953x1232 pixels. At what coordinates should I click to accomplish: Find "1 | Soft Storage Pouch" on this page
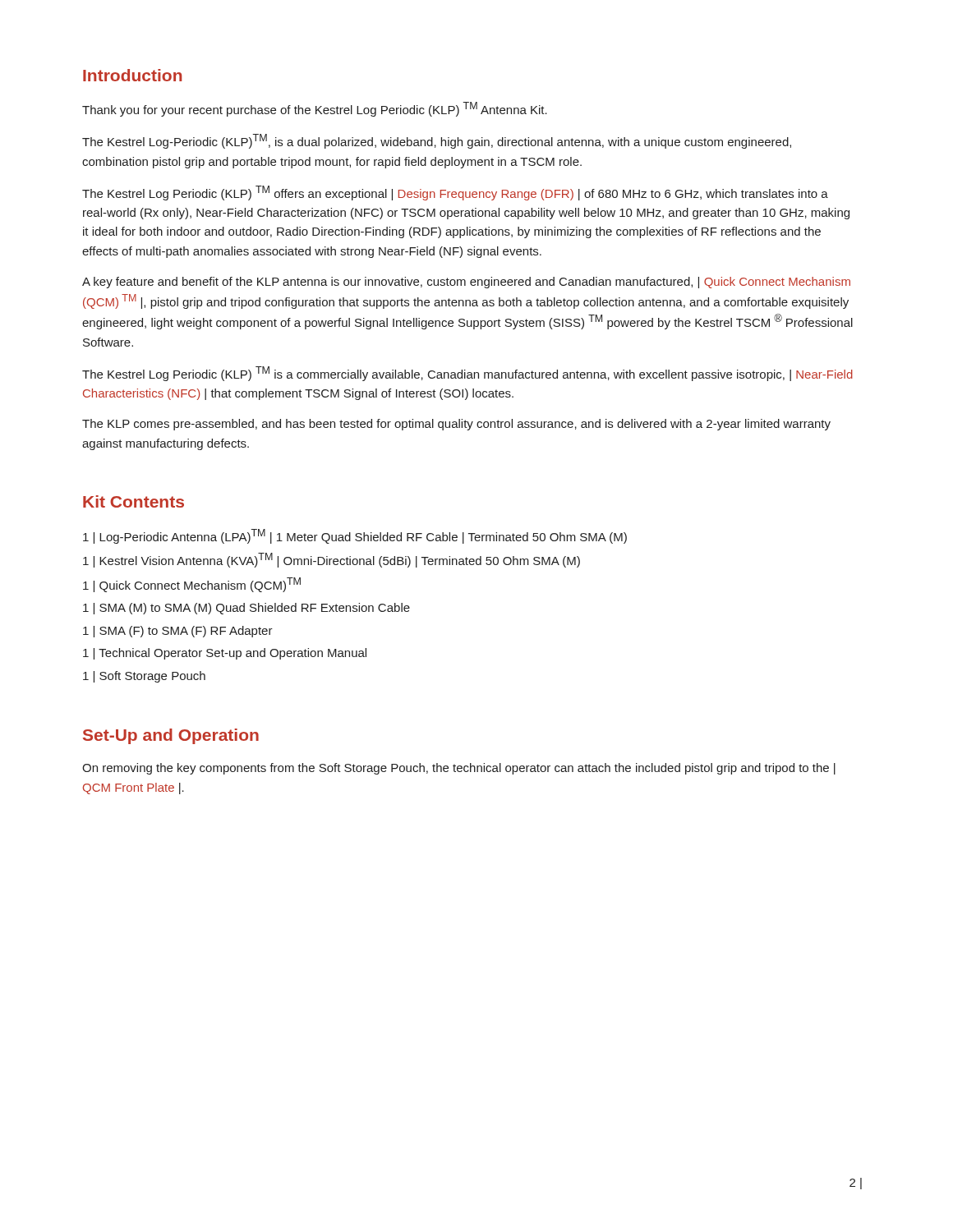point(144,675)
